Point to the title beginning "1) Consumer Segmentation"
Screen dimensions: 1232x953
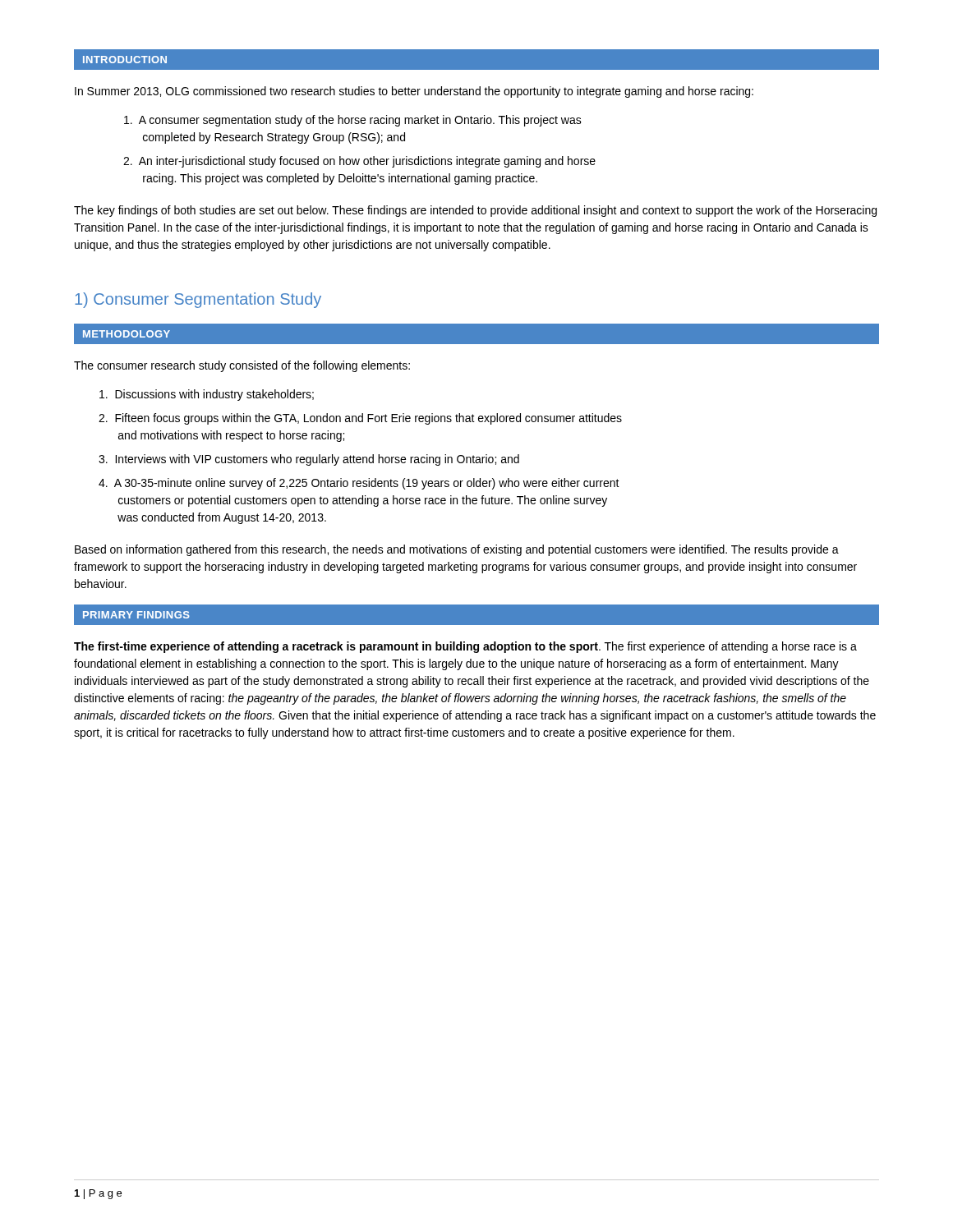click(198, 299)
